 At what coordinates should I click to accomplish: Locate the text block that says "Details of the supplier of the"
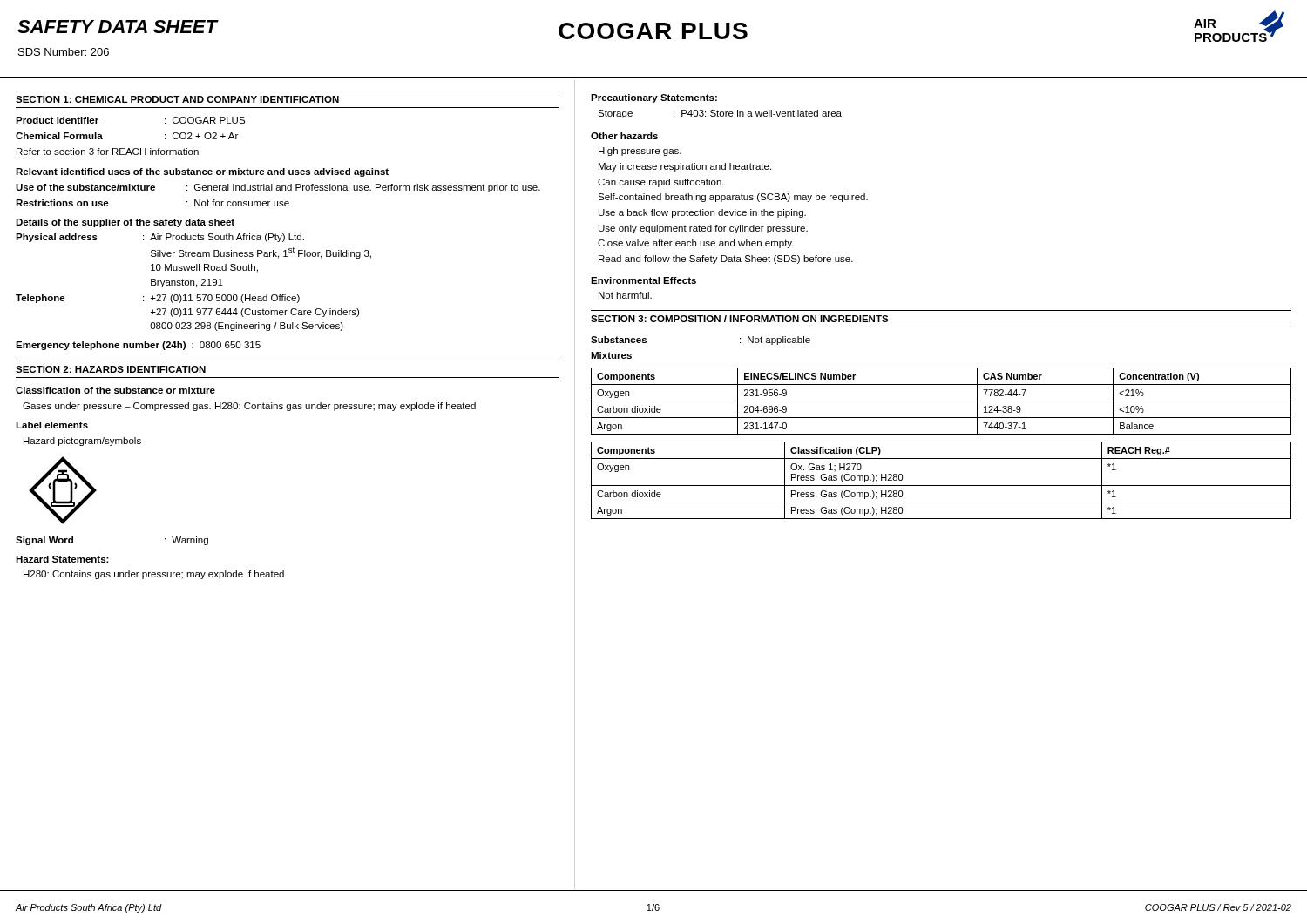tap(125, 223)
